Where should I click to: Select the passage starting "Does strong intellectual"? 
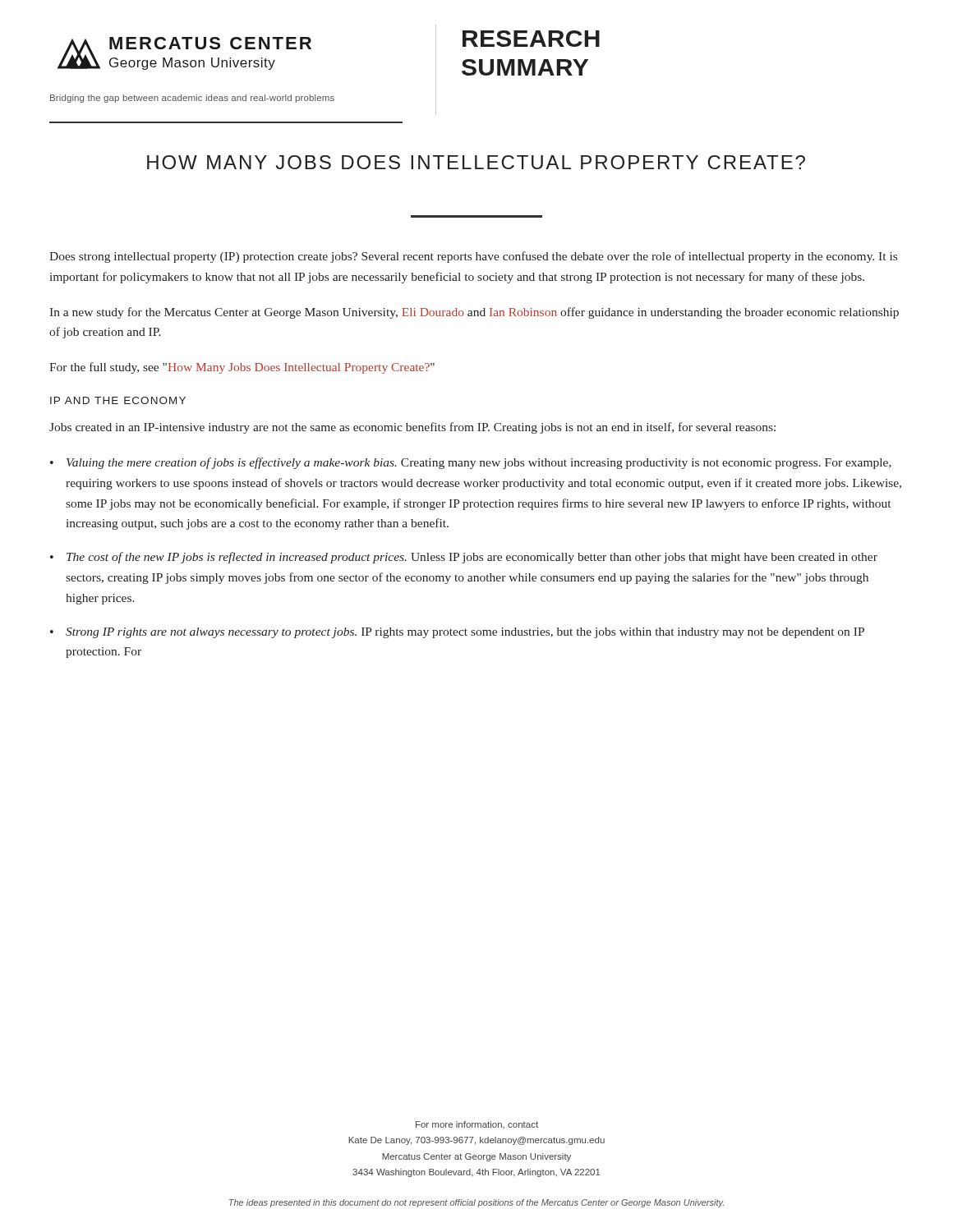coord(474,266)
